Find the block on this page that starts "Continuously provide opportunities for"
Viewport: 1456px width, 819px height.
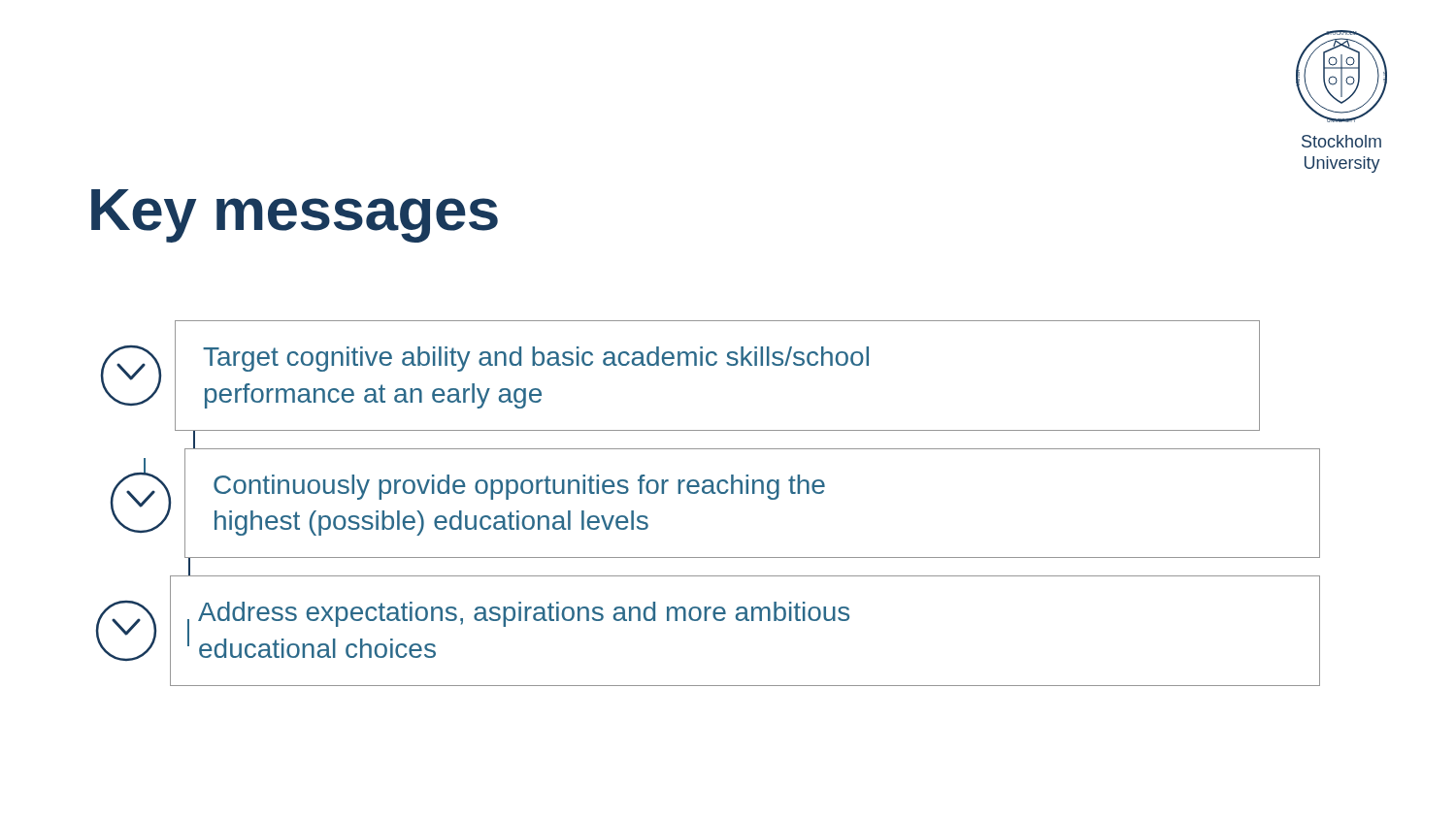(x=713, y=503)
